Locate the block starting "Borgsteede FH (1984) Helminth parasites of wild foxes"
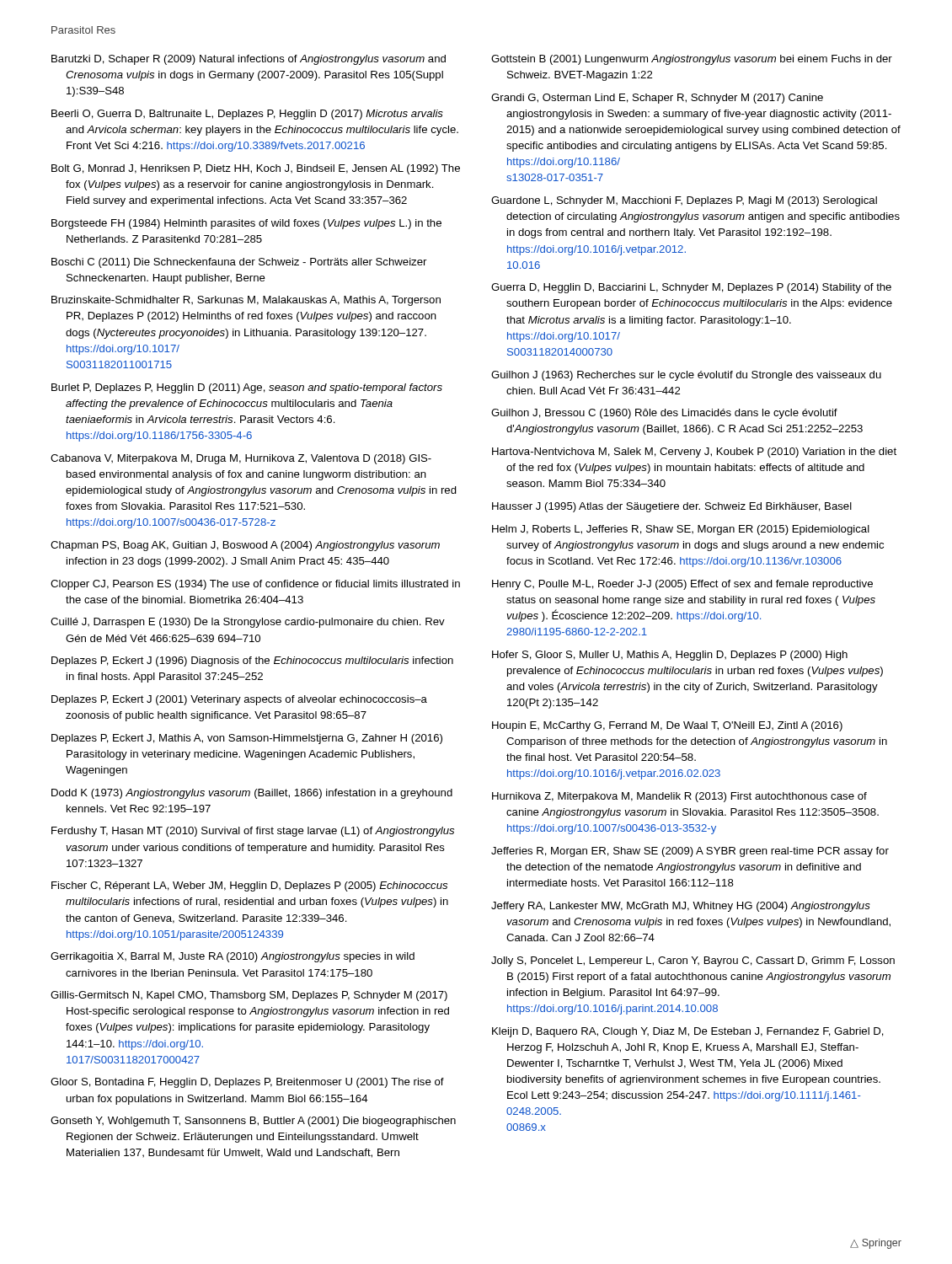Image resolution: width=952 pixels, height=1264 pixels. (246, 231)
